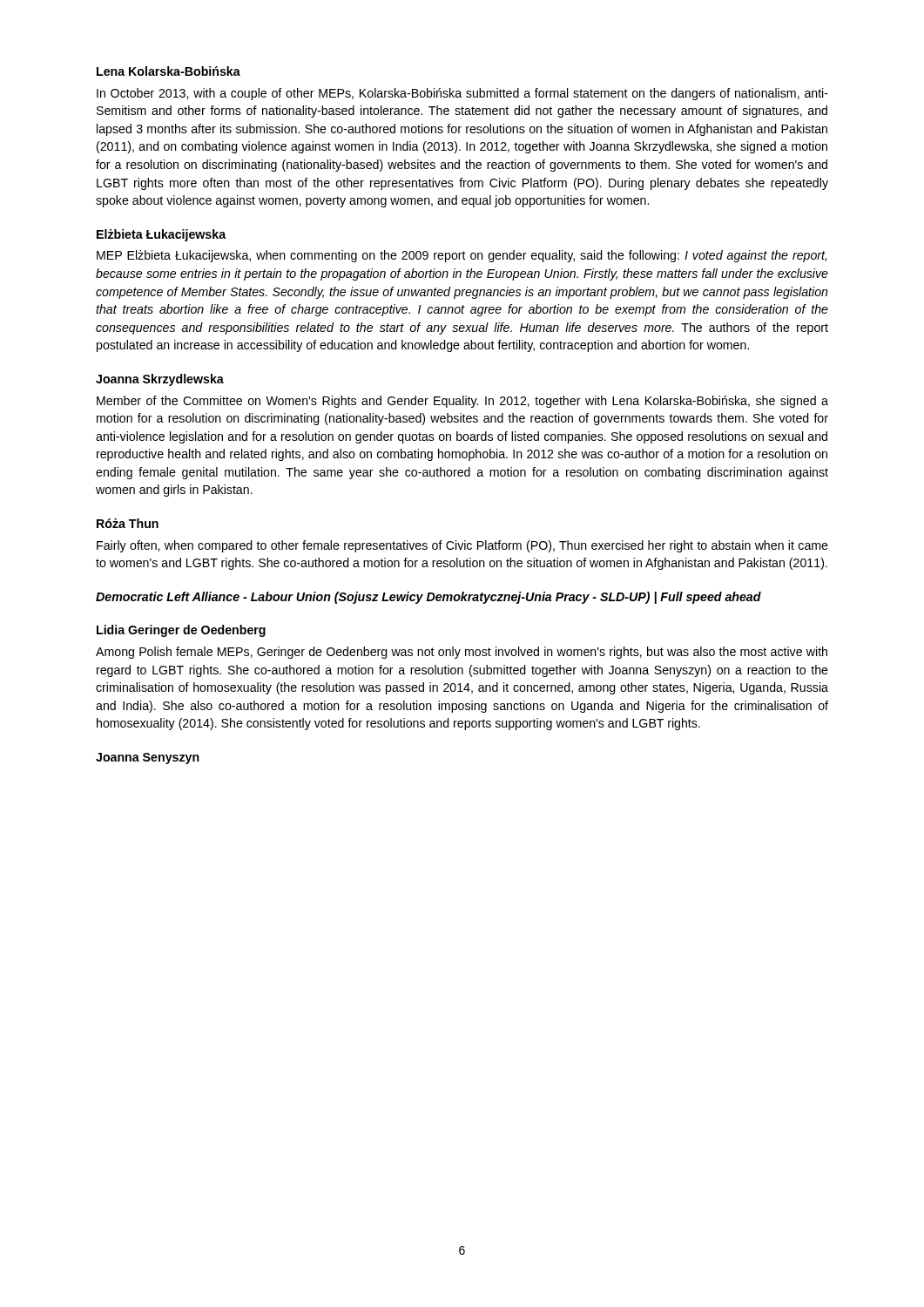Click on the block starting "Elżbieta Łukacijewska"
The height and width of the screenshot is (1307, 924).
(161, 234)
